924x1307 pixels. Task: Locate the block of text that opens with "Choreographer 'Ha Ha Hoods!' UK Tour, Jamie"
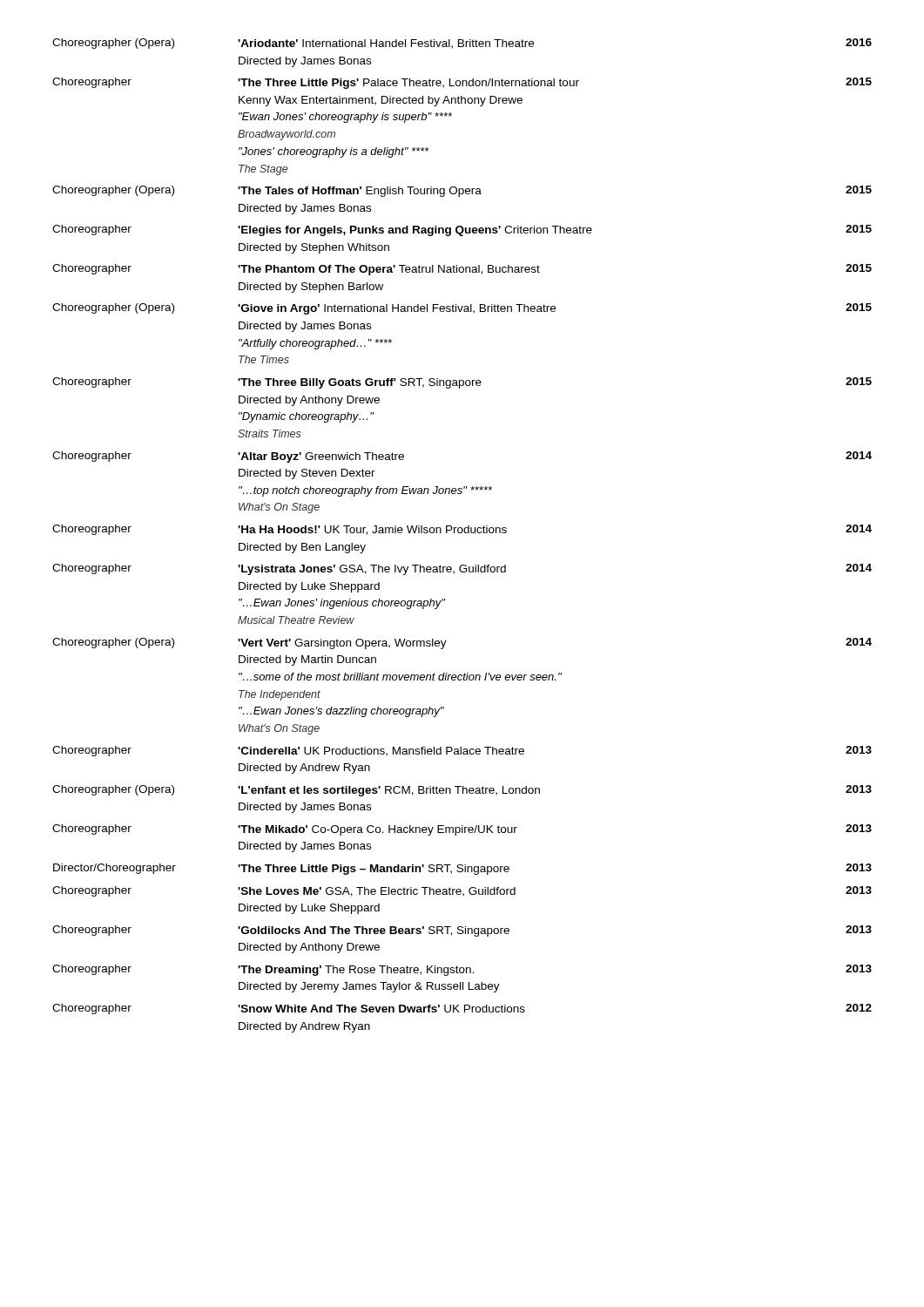462,538
